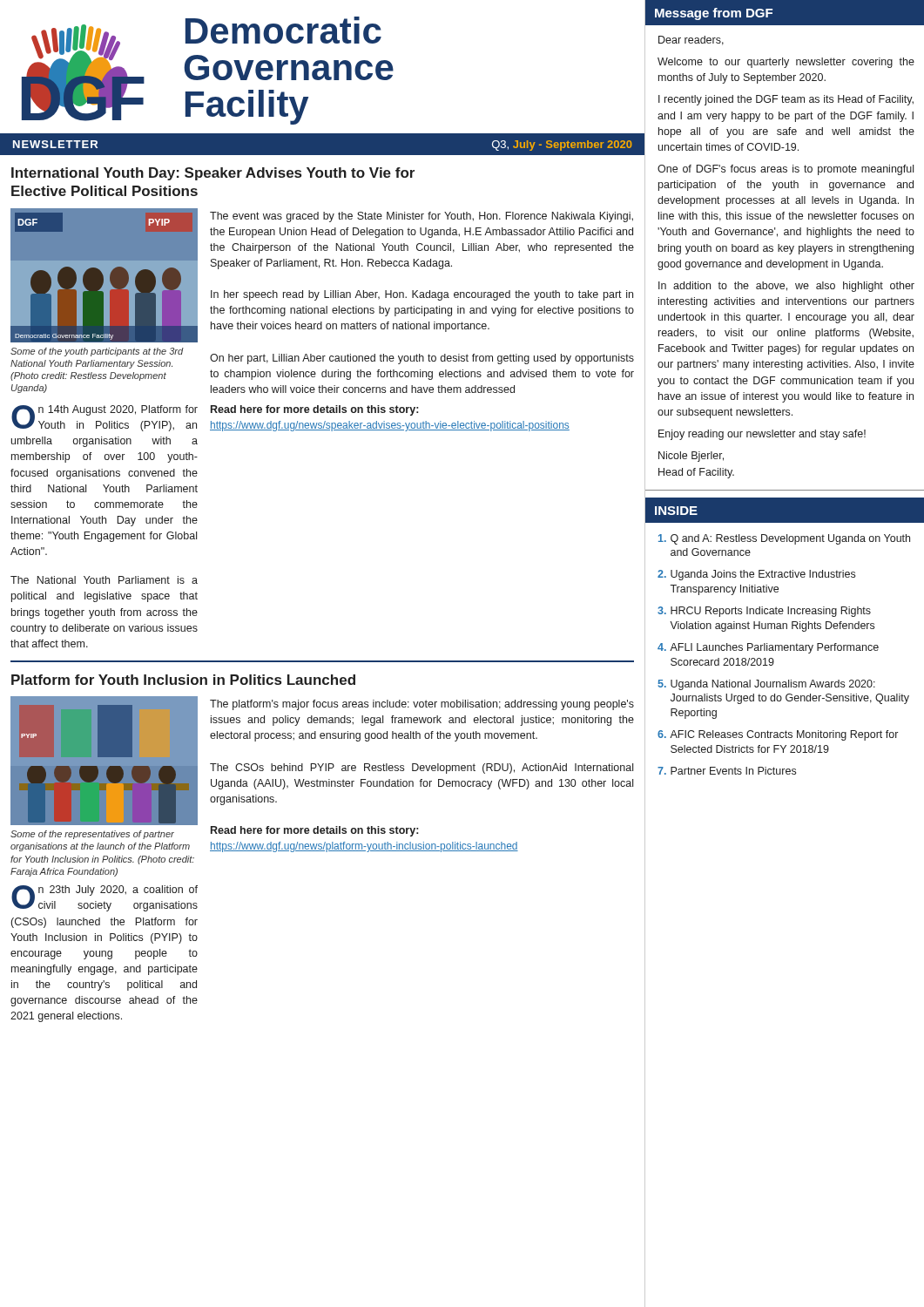Find "Dear readers," on this page

click(x=691, y=40)
